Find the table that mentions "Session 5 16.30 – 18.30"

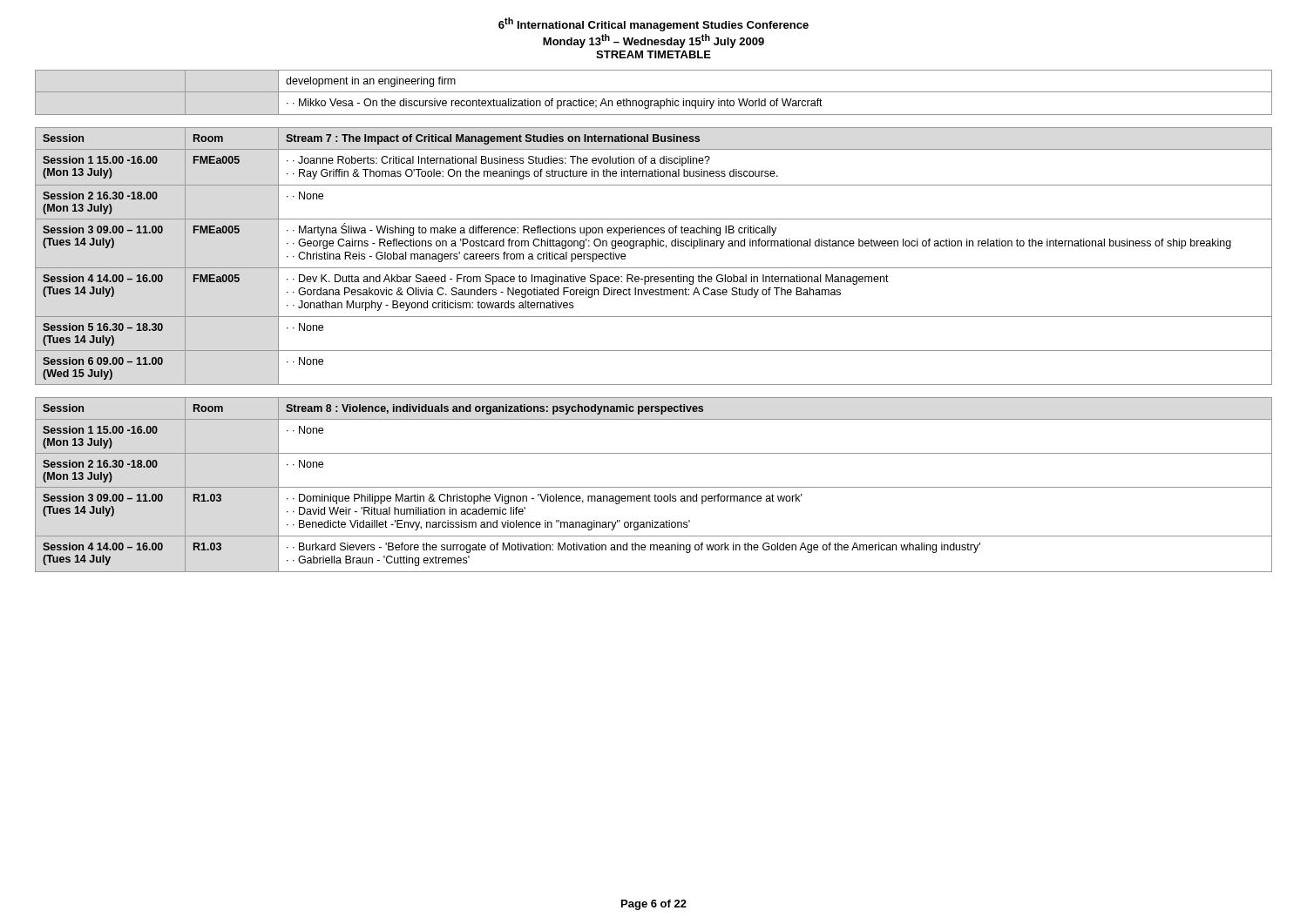tap(654, 256)
